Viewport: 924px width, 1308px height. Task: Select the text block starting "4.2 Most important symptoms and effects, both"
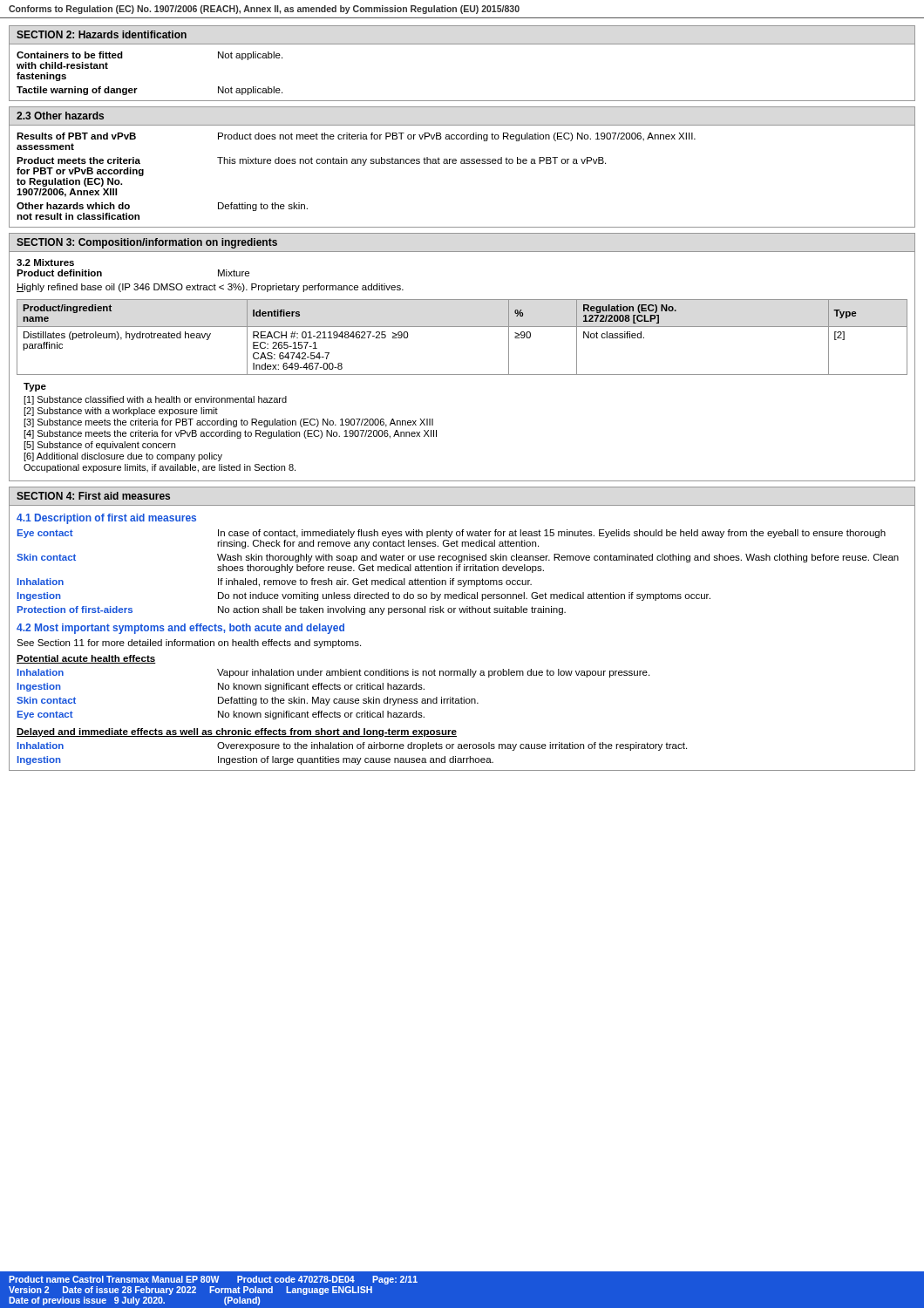tap(181, 628)
